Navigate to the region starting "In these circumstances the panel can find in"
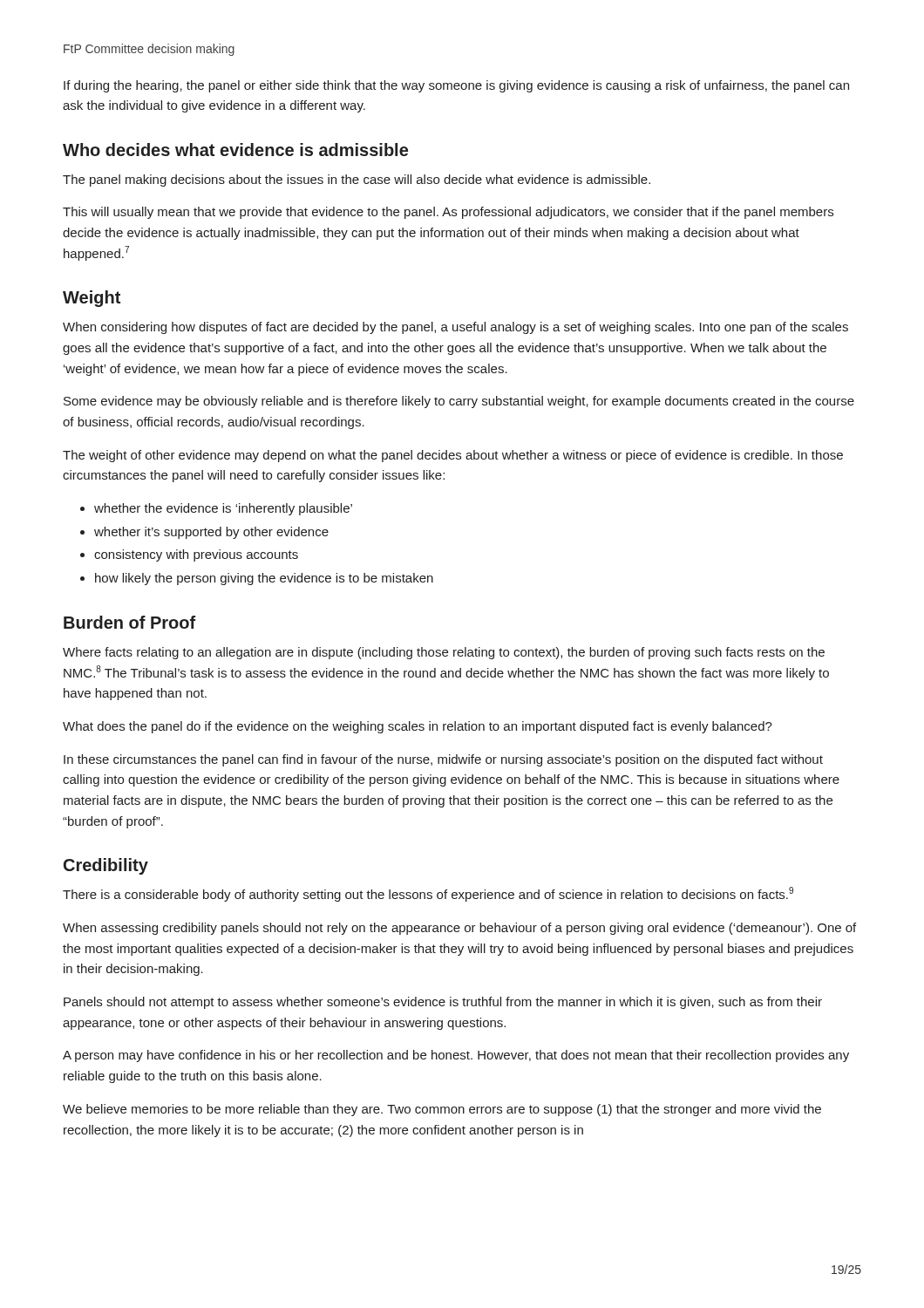The image size is (924, 1308). pos(451,790)
